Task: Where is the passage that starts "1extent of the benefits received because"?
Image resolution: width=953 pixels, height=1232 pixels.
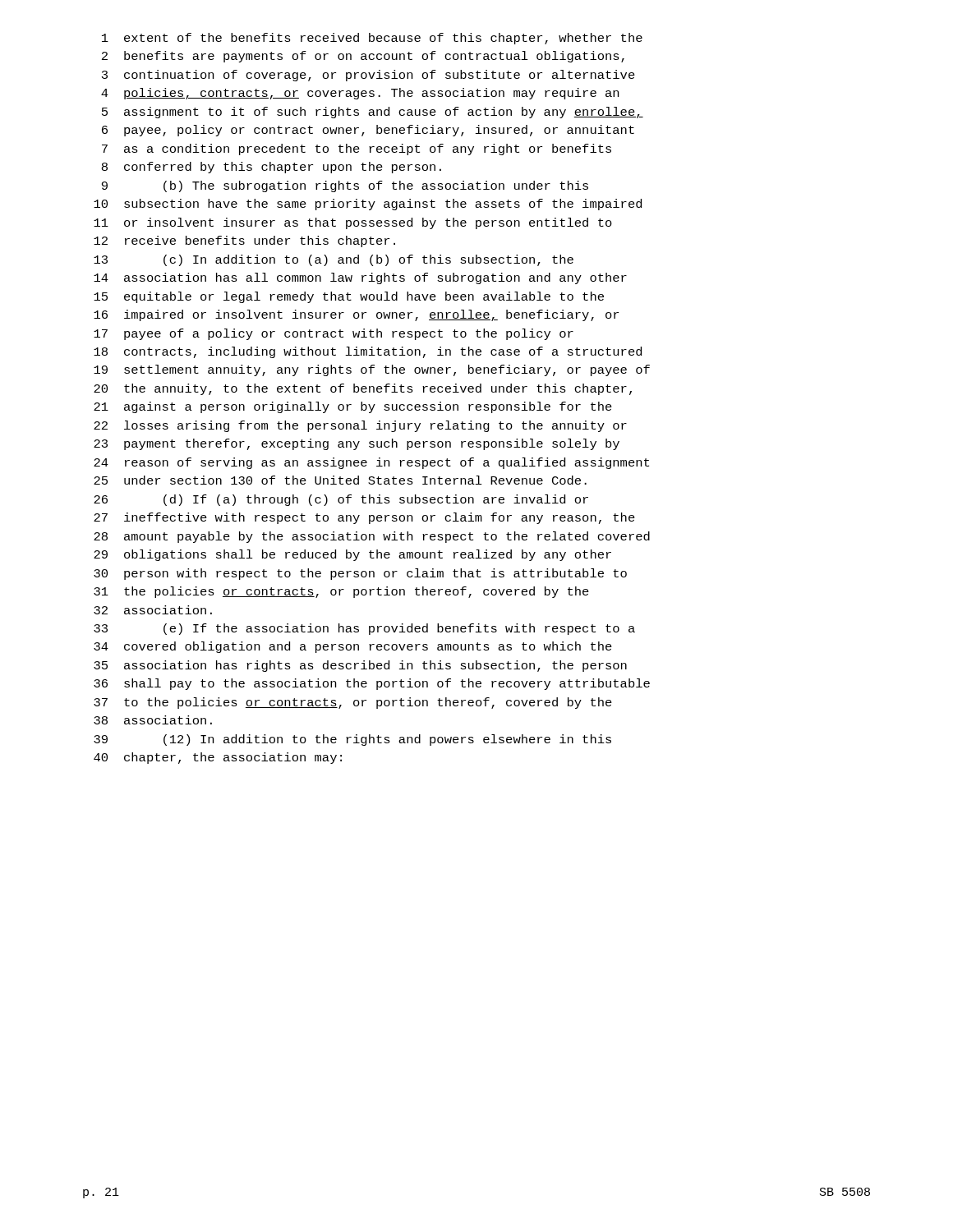Action: [x=476, y=399]
